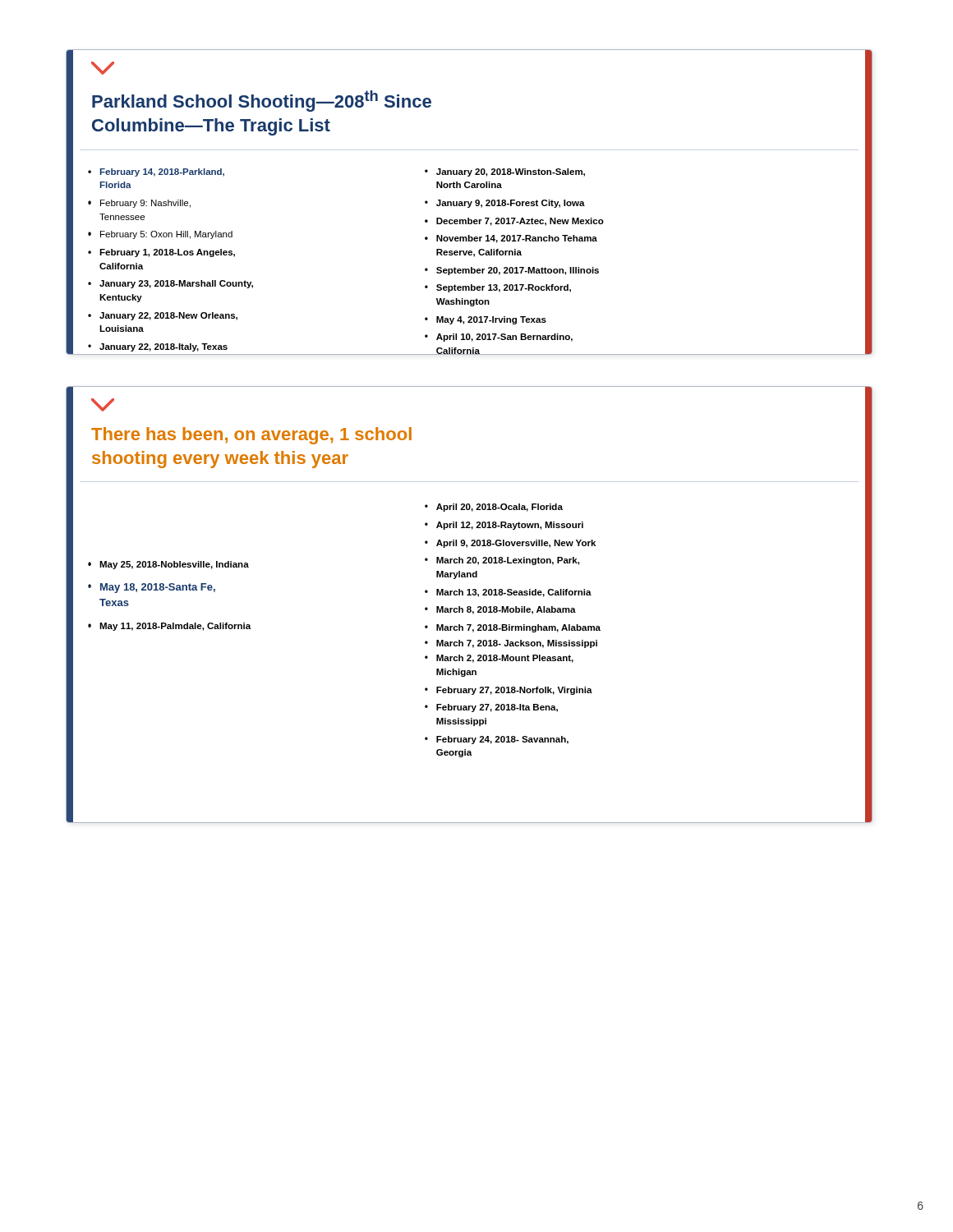This screenshot has height=1232, width=953.
Task: Click on the list item that says "April 12, 2018-Raytown, Missouri"
Action: tap(510, 525)
